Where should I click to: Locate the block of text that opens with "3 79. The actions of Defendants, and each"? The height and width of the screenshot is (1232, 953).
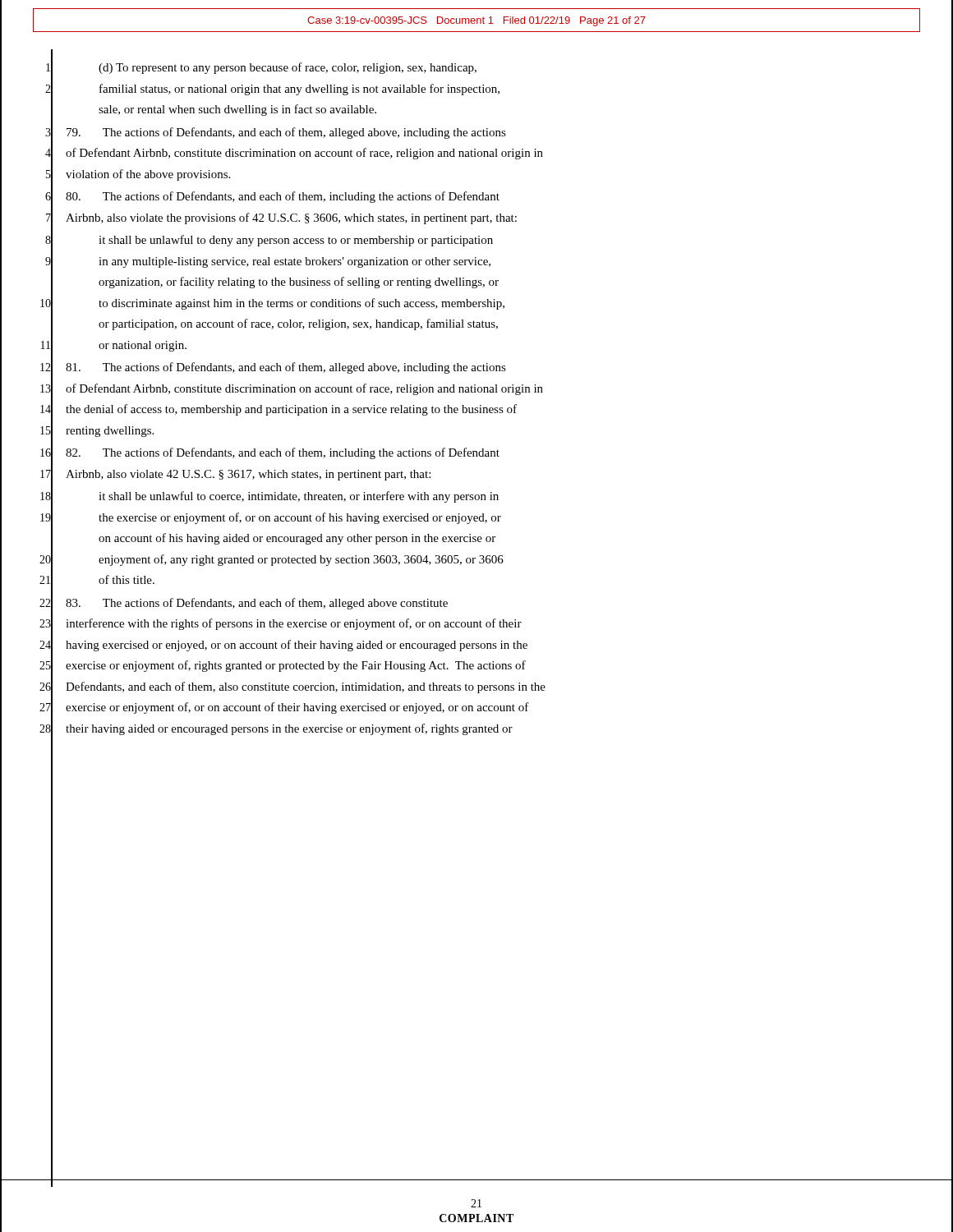pyautogui.click(x=476, y=132)
